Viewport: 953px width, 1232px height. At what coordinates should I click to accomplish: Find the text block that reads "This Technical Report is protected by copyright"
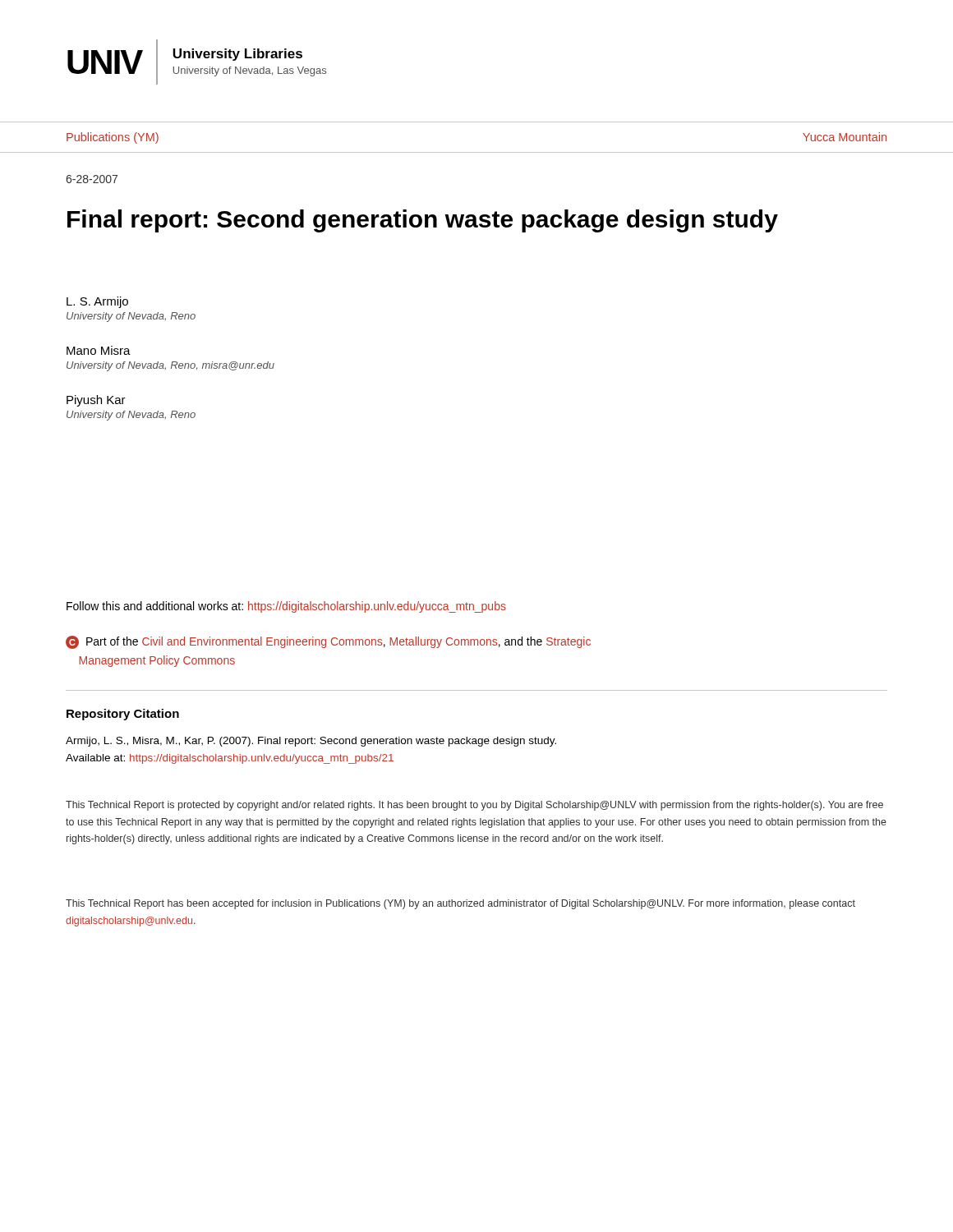[476, 822]
